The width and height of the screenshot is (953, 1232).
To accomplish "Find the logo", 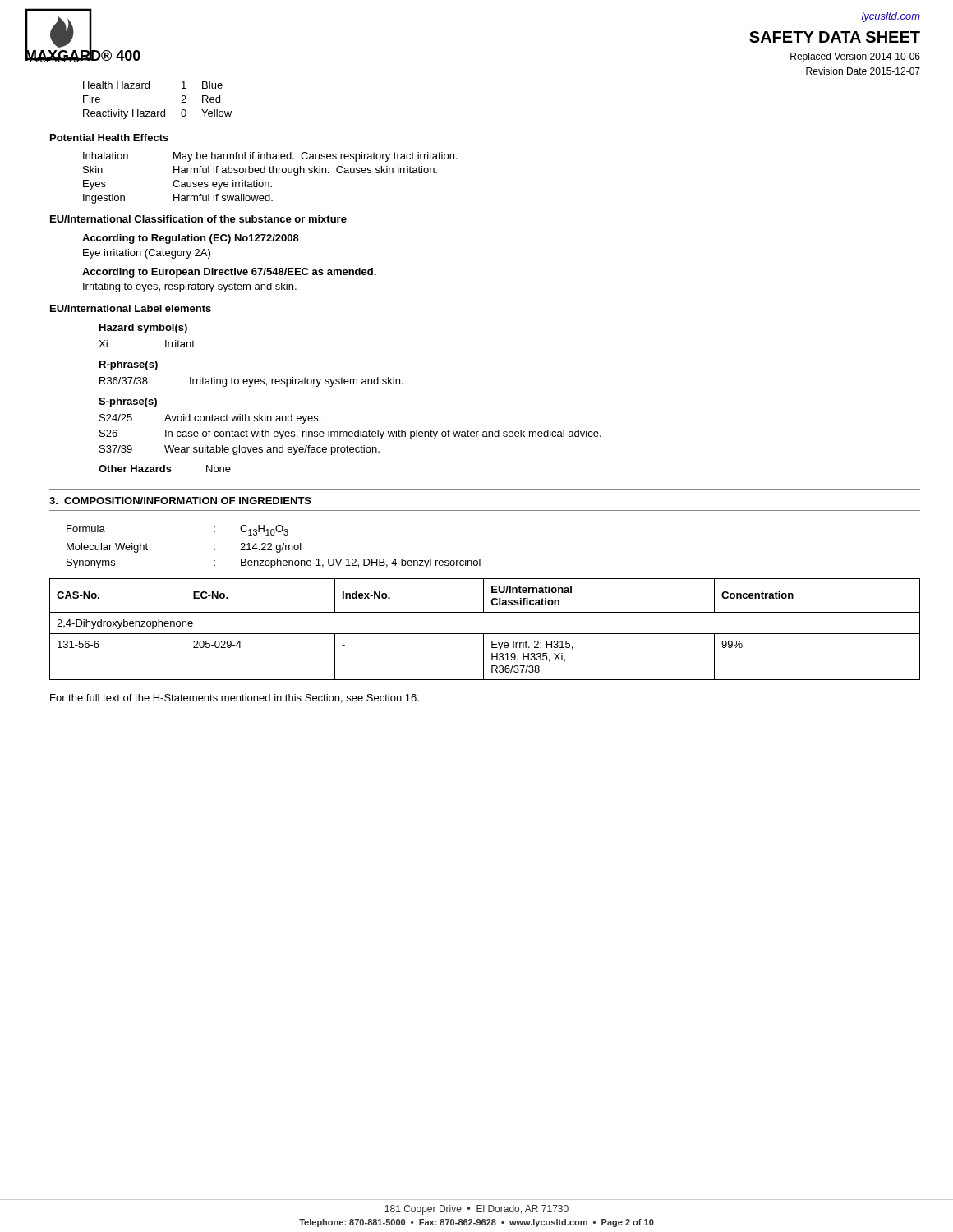I will click(x=66, y=37).
